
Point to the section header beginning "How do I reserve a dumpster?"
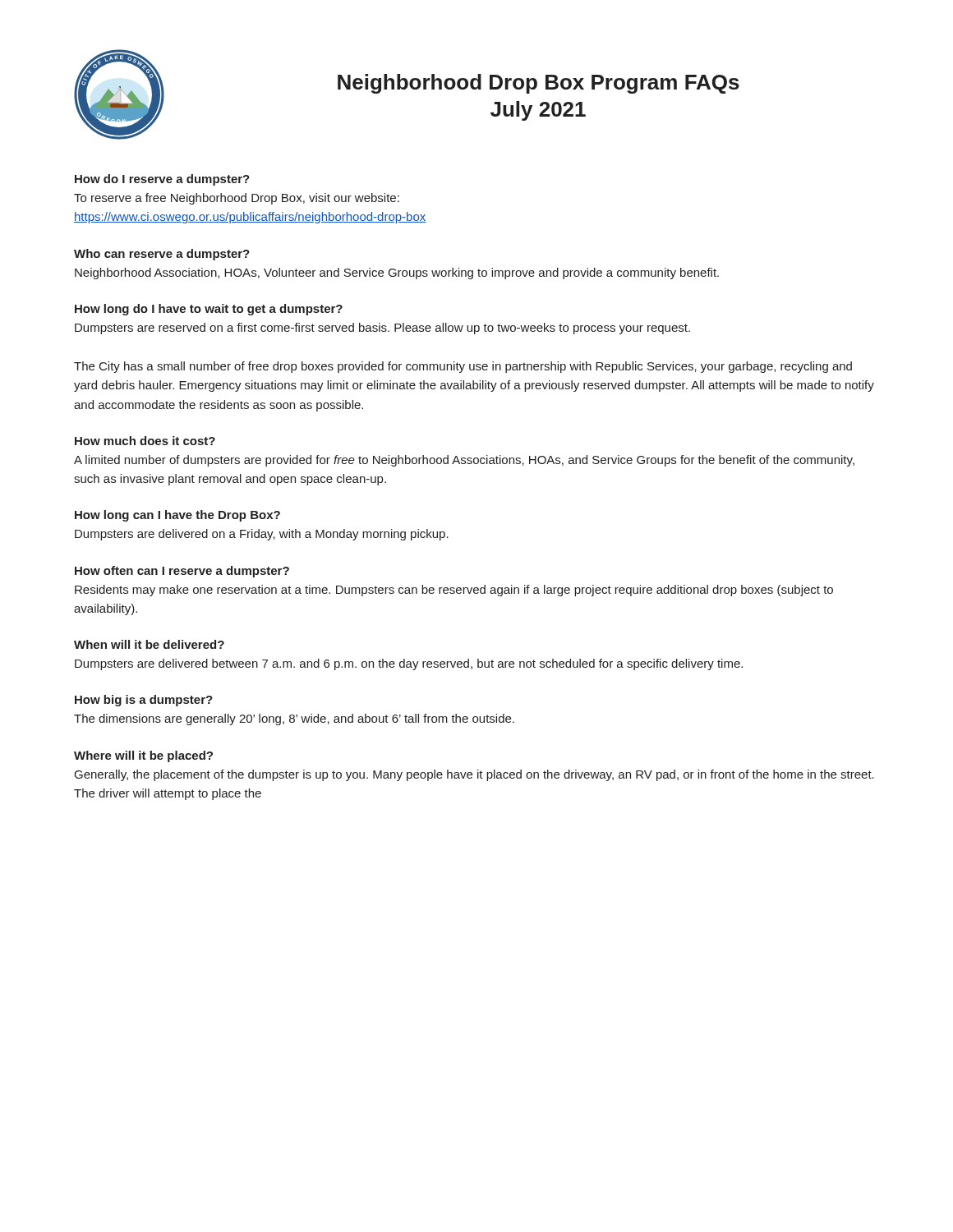click(x=162, y=180)
